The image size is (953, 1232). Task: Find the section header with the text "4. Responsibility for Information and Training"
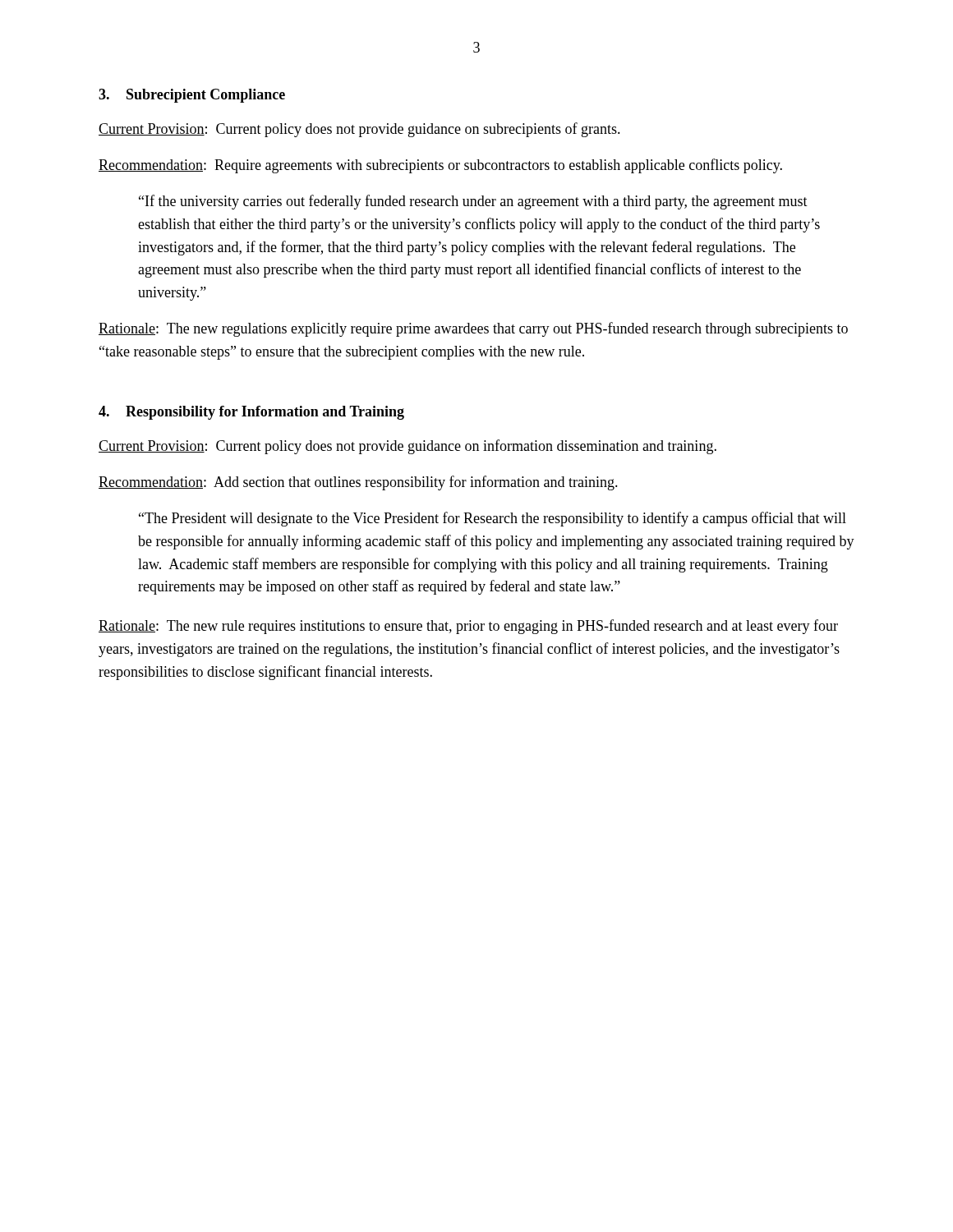point(251,411)
